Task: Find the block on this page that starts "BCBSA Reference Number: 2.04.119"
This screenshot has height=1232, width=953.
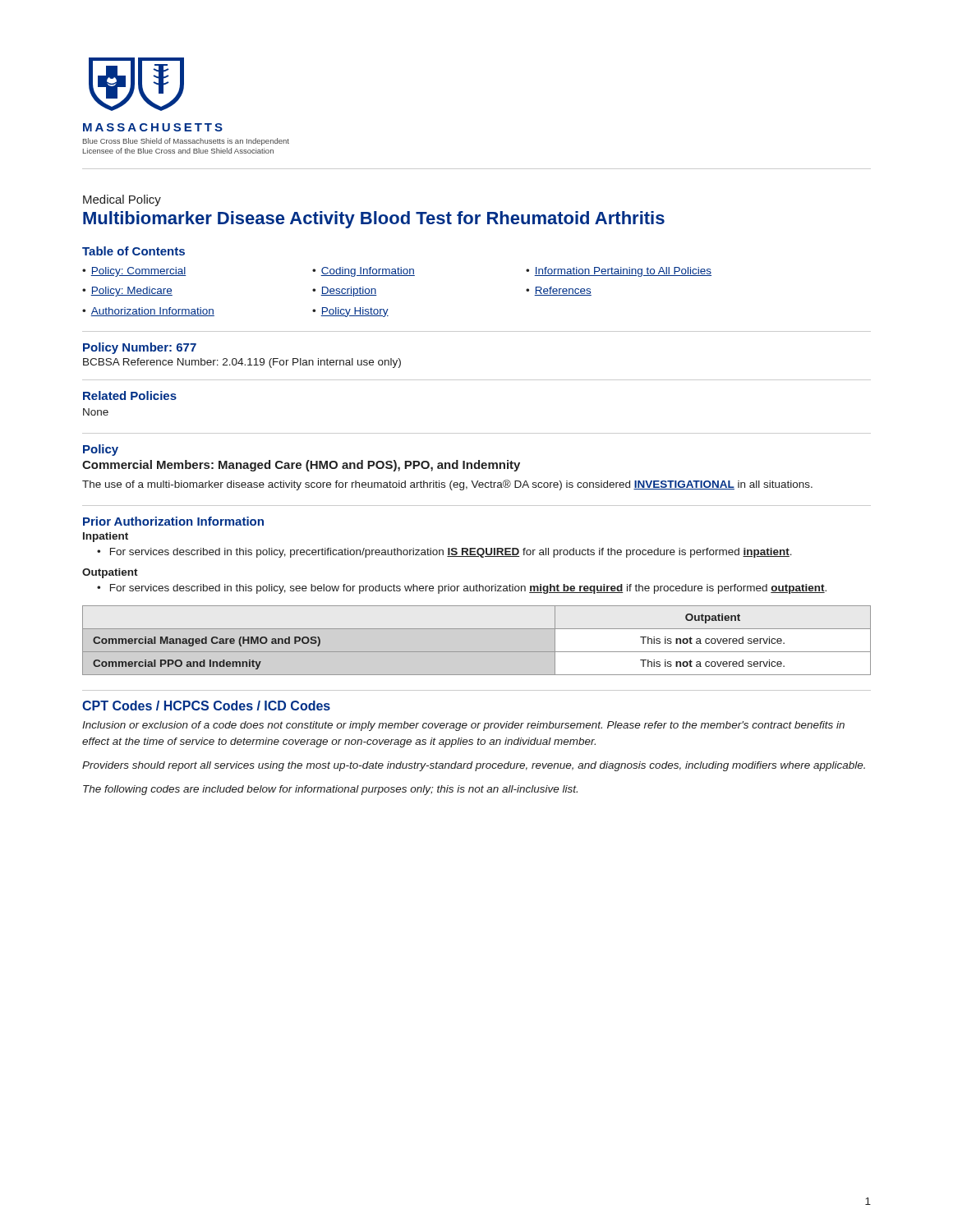Action: click(x=242, y=362)
